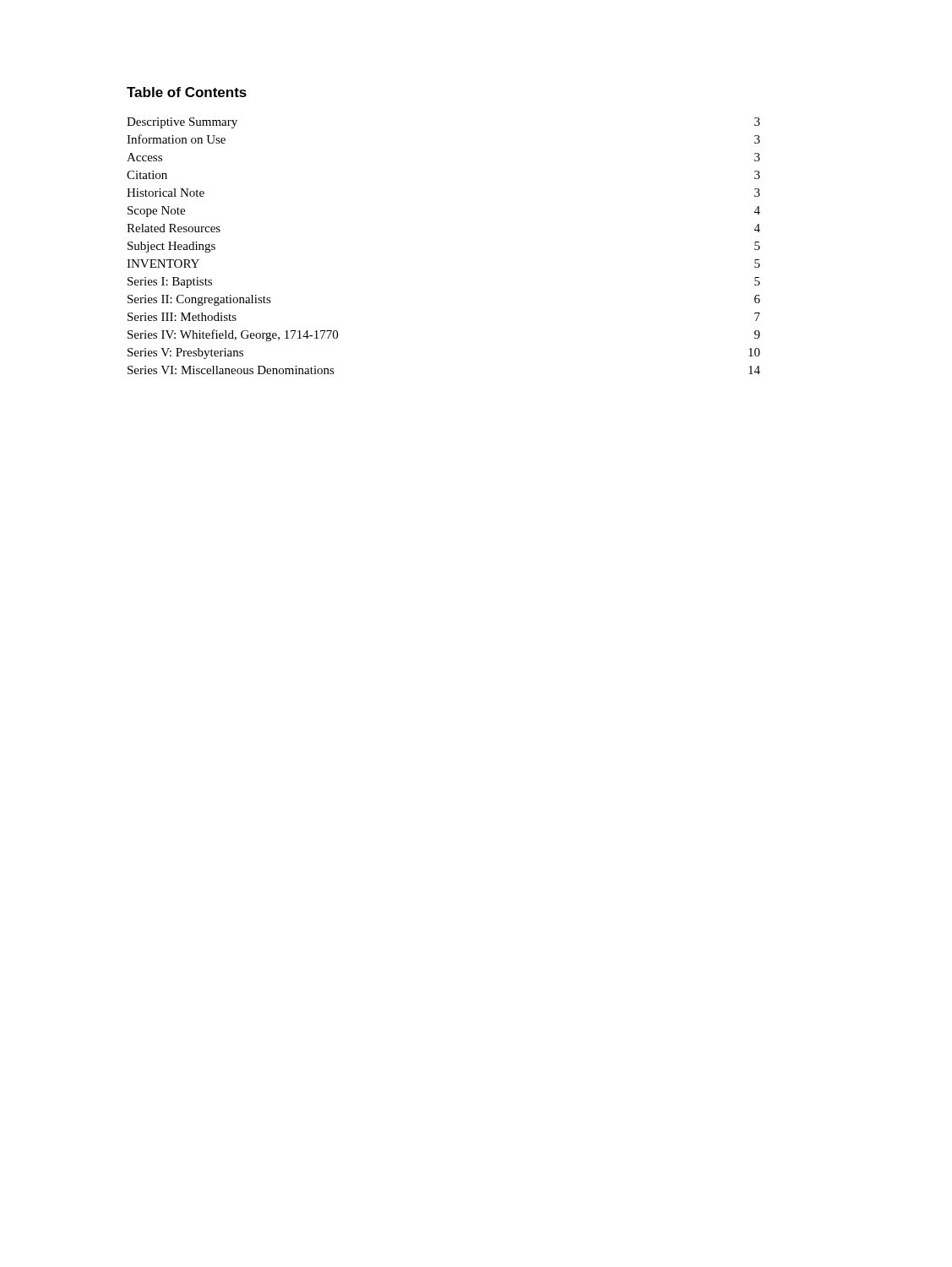Image resolution: width=952 pixels, height=1267 pixels.
Task: Click where it says "Table of Contents"
Action: (187, 92)
